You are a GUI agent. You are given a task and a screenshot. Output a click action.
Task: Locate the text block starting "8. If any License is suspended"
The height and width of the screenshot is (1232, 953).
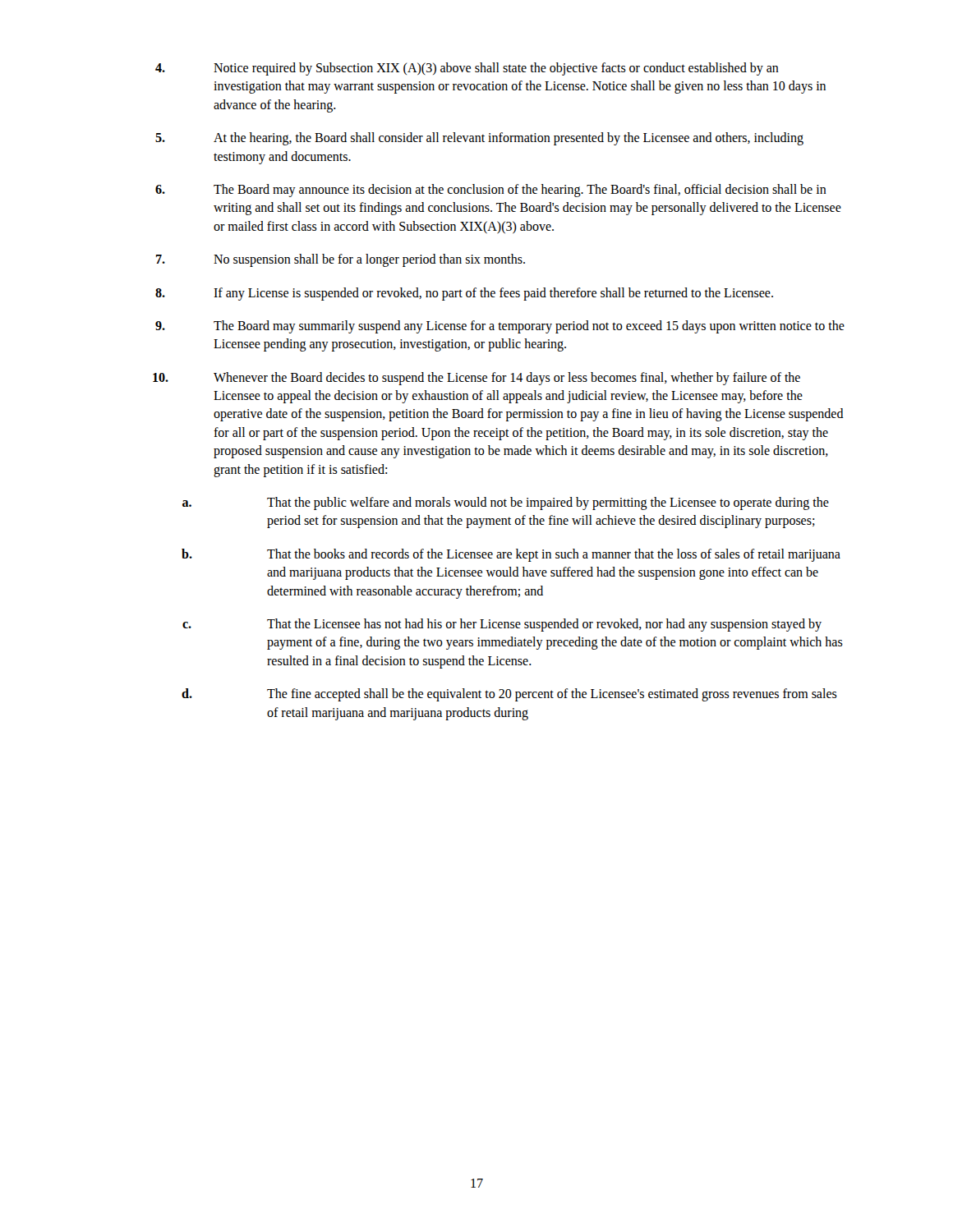click(476, 293)
